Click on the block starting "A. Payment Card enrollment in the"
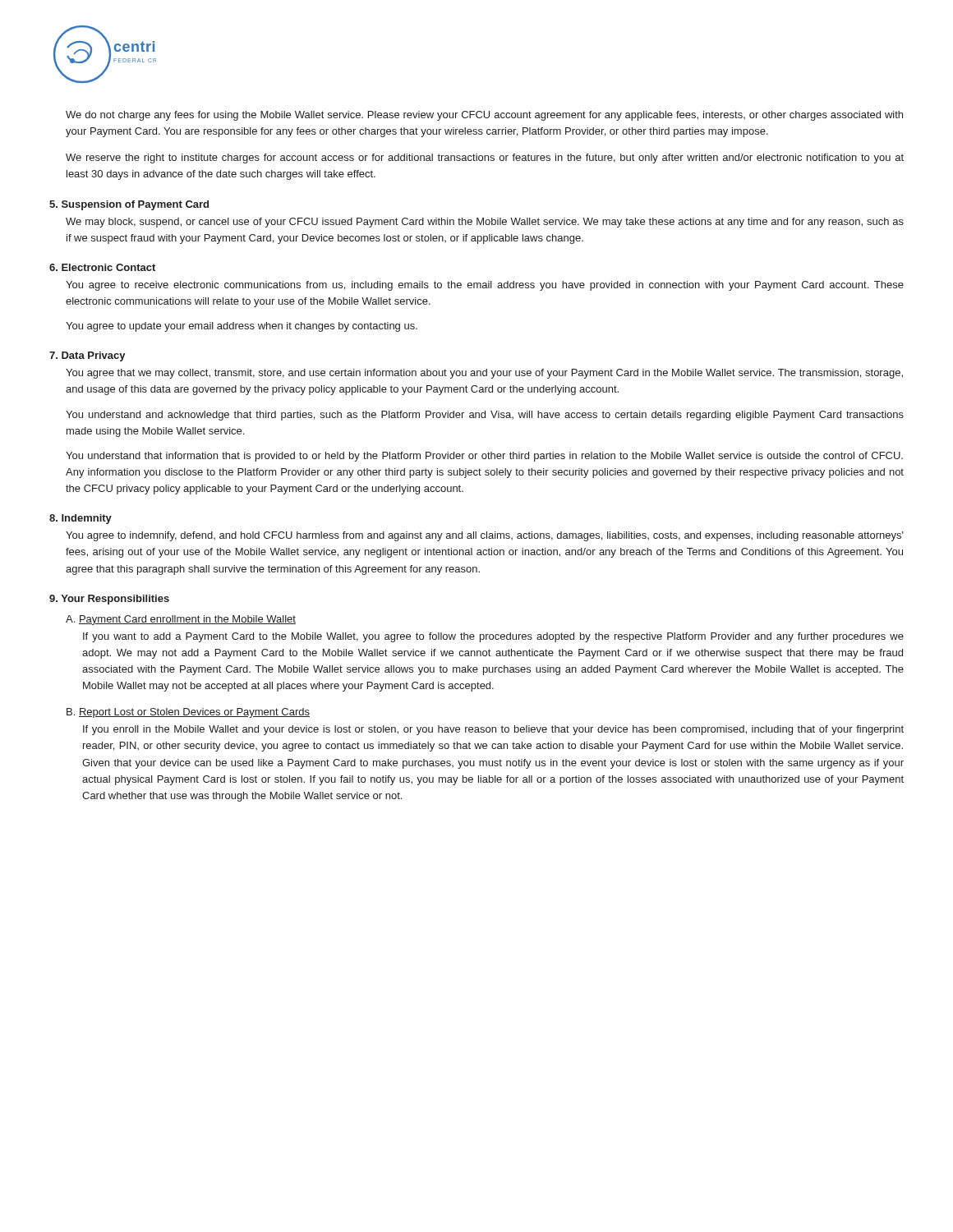The image size is (953, 1232). tap(181, 619)
